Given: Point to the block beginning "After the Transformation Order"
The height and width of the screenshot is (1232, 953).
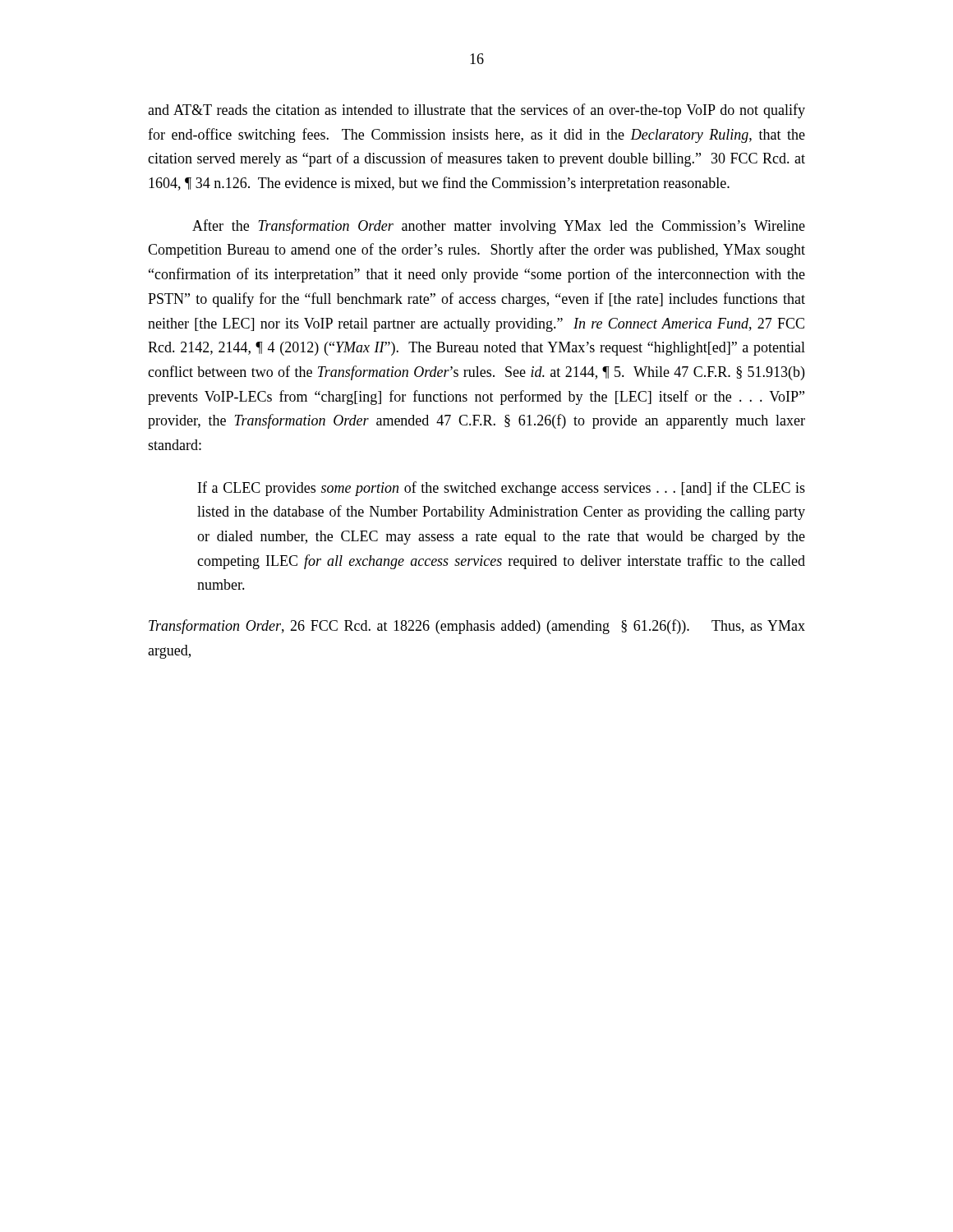Looking at the screenshot, I should click(x=476, y=335).
